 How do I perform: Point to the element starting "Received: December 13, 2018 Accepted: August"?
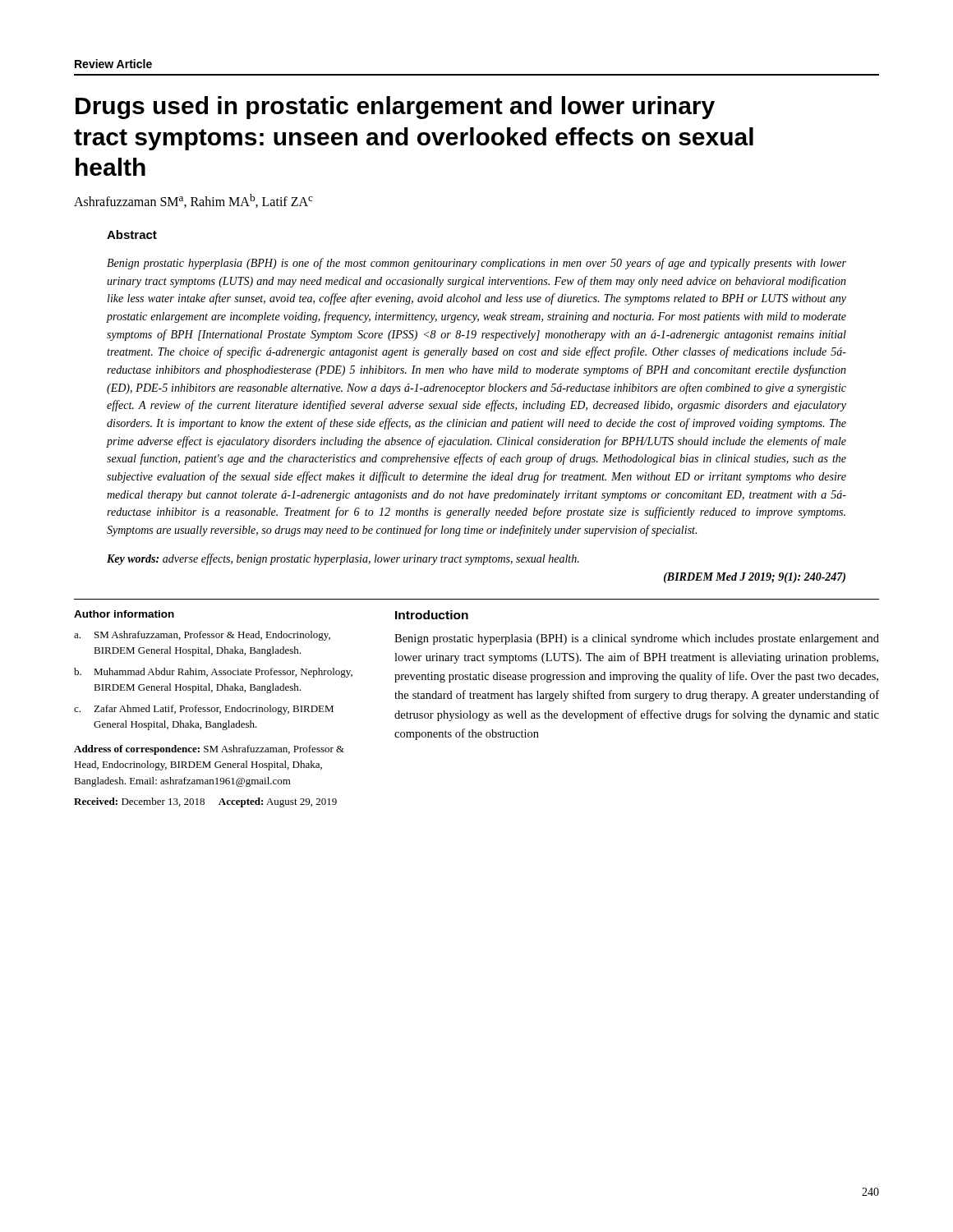click(222, 802)
